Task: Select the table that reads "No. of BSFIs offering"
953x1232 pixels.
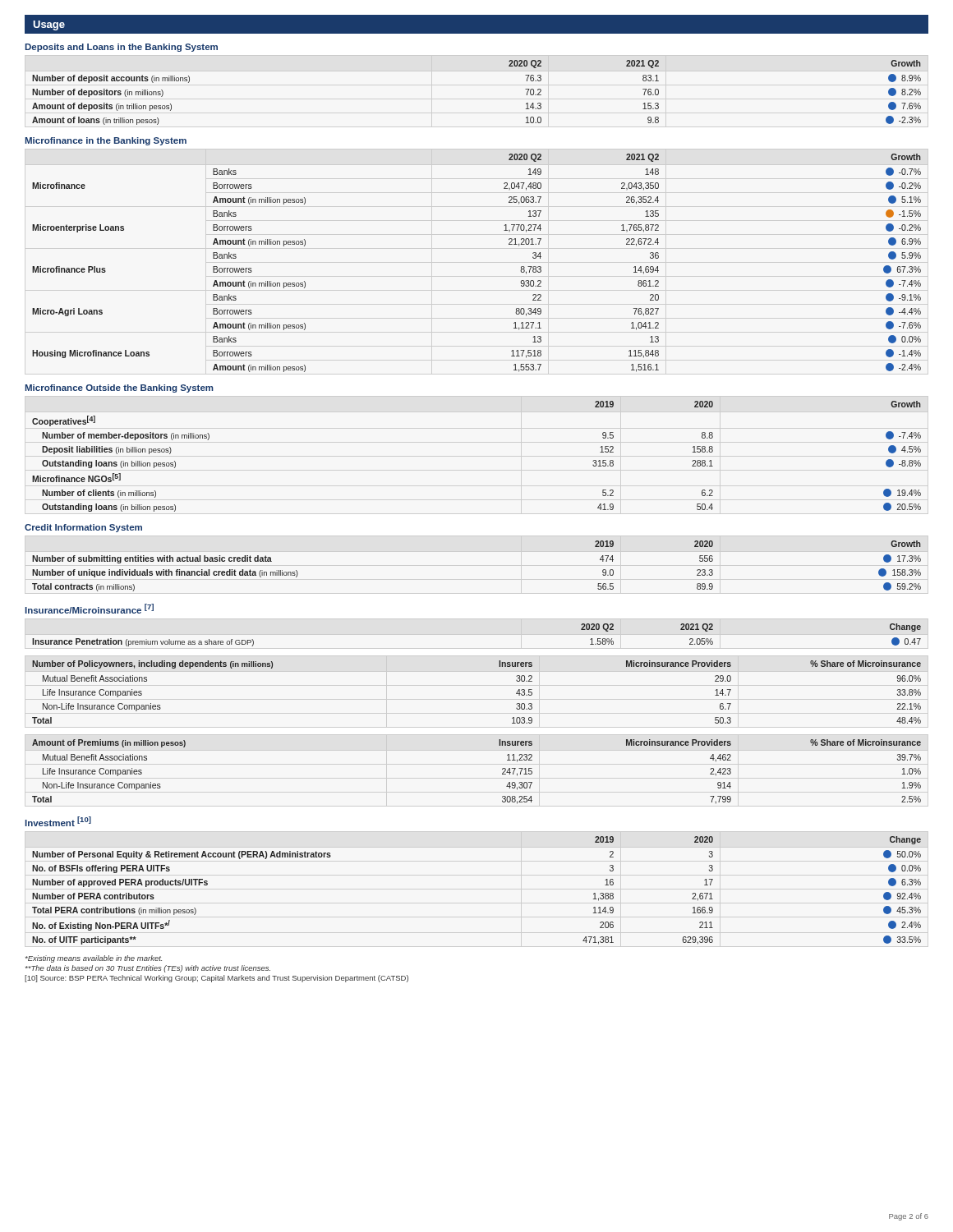Action: click(x=476, y=889)
